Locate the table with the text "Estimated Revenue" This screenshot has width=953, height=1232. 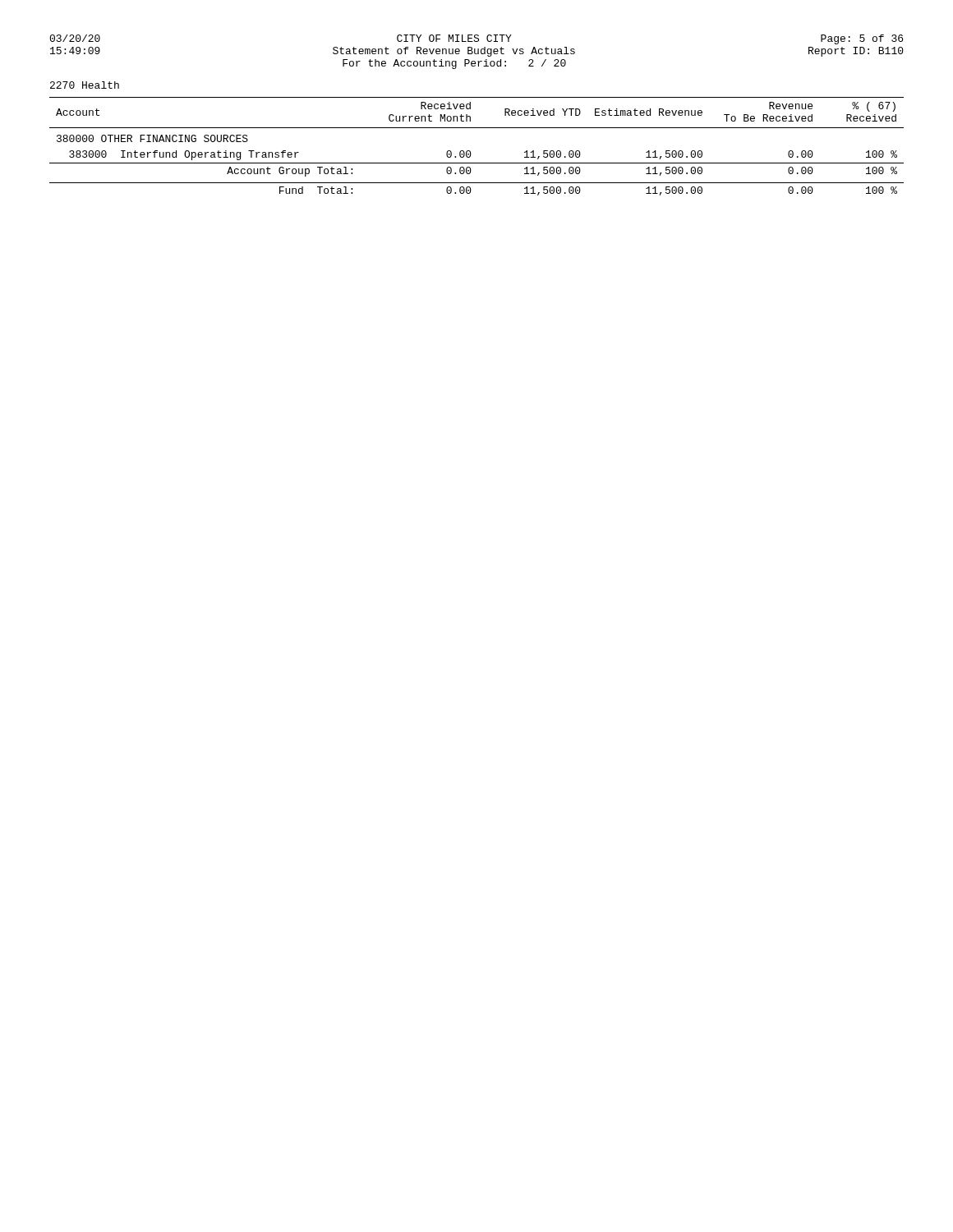(476, 148)
